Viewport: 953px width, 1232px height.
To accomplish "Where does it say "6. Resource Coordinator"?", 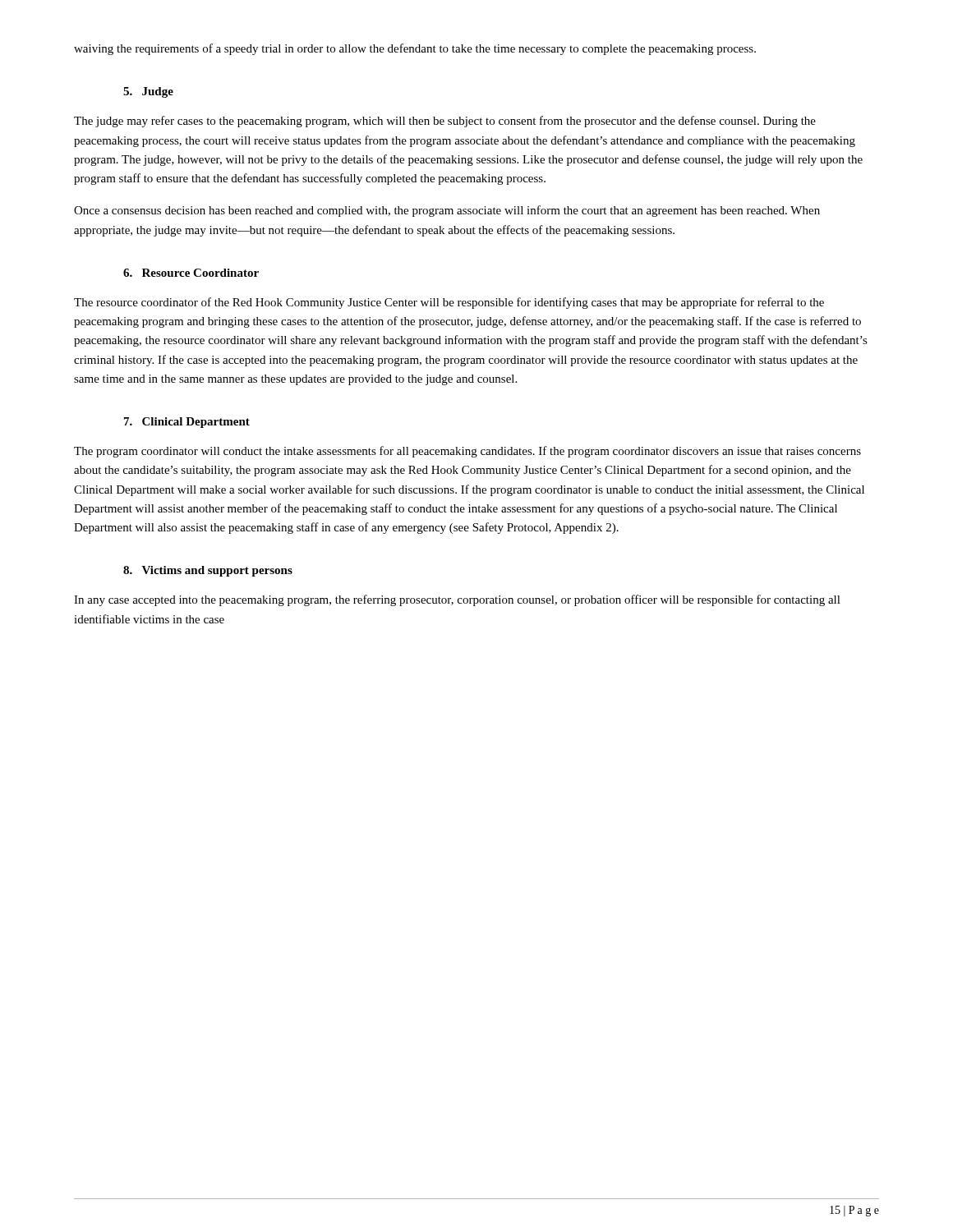I will coord(191,272).
